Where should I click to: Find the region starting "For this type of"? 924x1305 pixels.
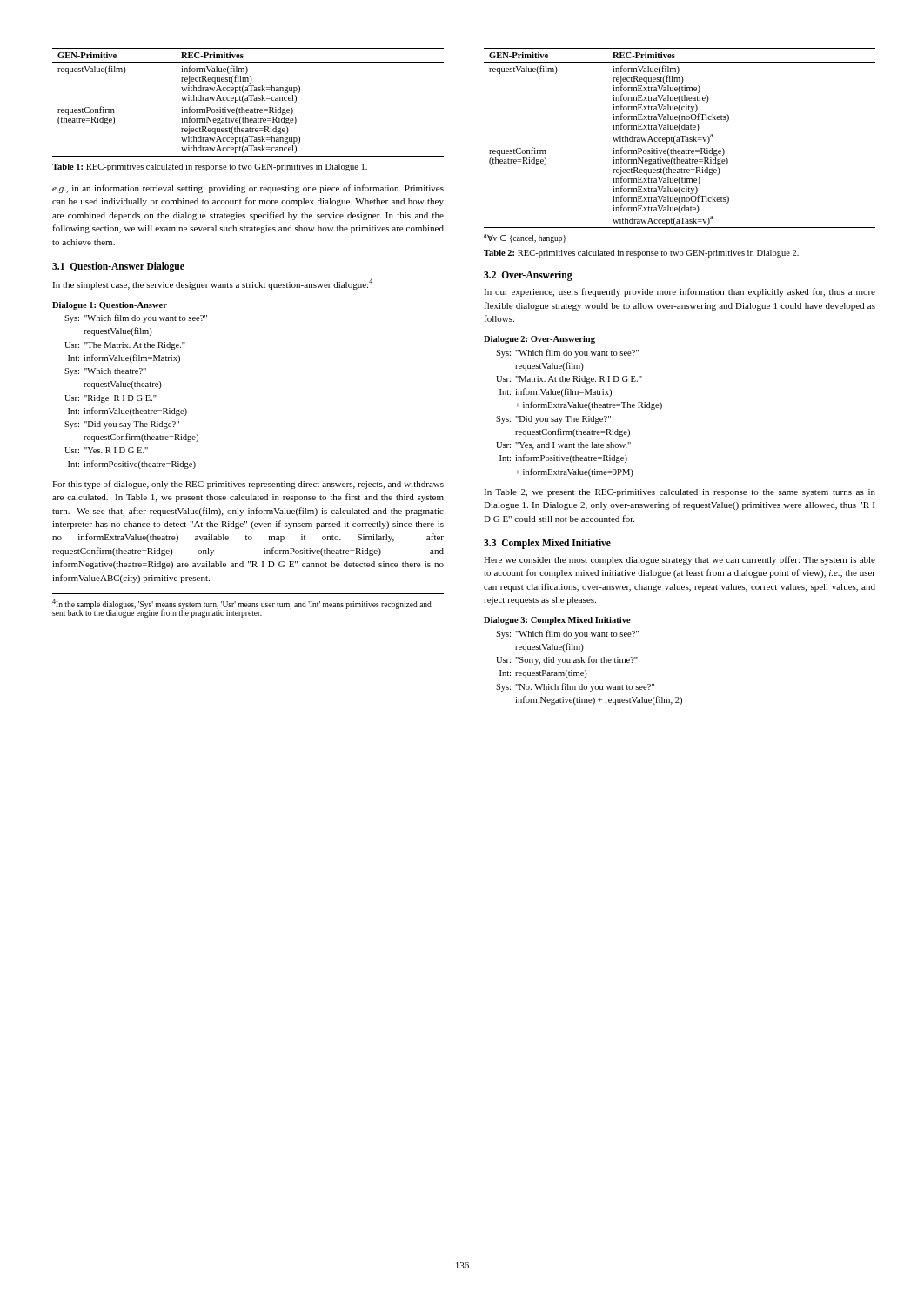(x=248, y=530)
